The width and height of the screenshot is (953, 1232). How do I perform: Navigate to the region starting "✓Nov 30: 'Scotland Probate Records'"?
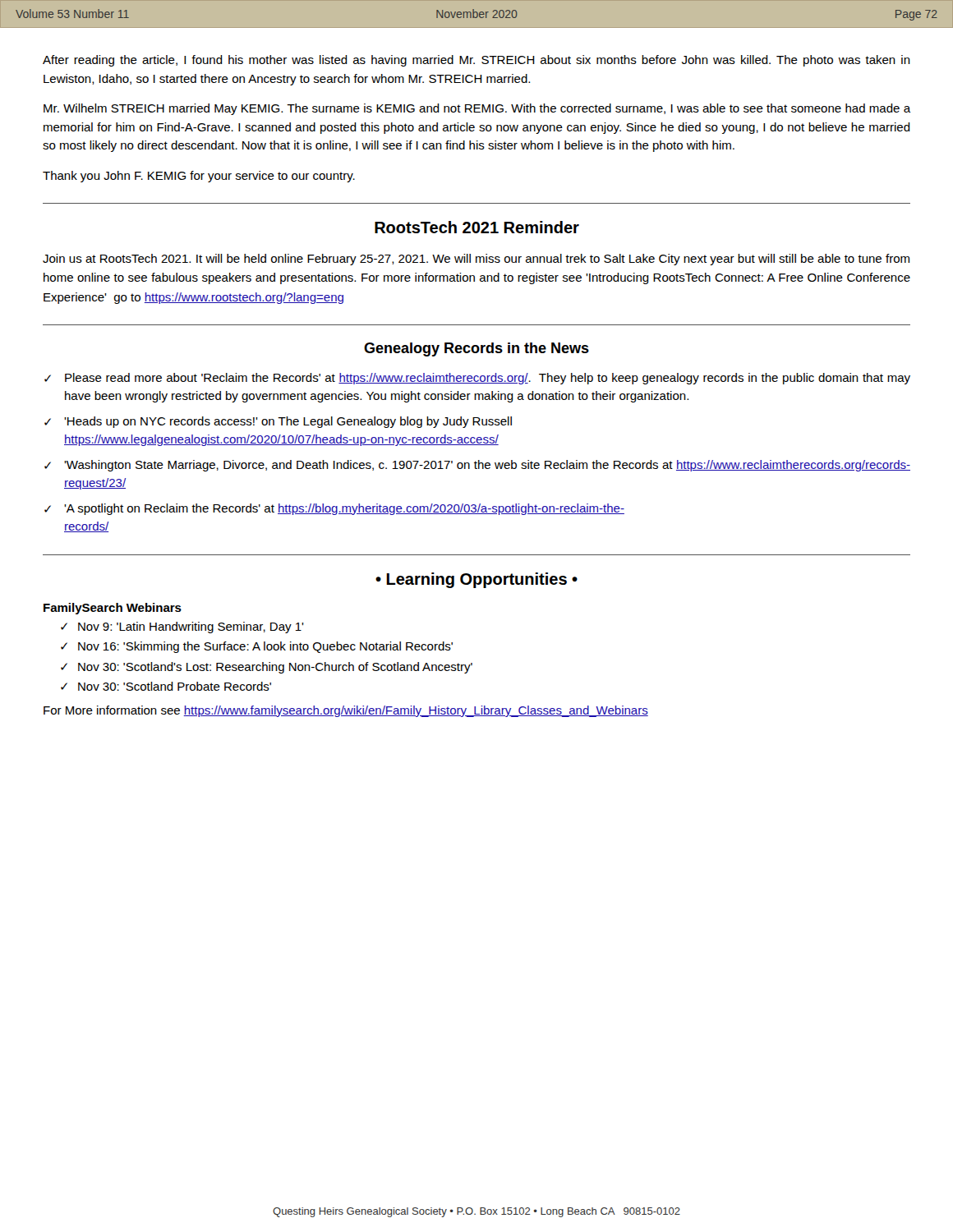pyautogui.click(x=165, y=687)
